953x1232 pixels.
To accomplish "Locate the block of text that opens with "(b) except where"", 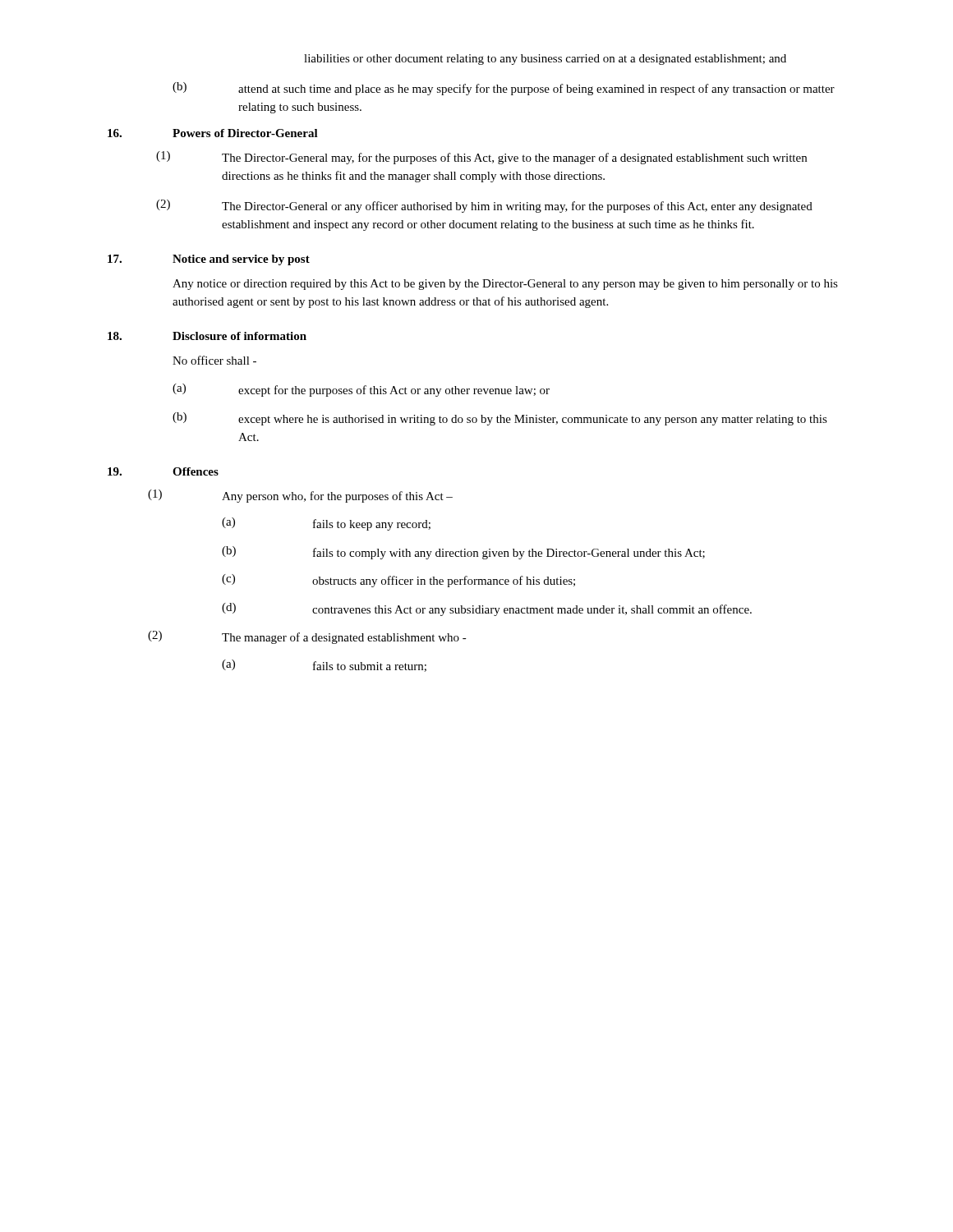I will 476,428.
